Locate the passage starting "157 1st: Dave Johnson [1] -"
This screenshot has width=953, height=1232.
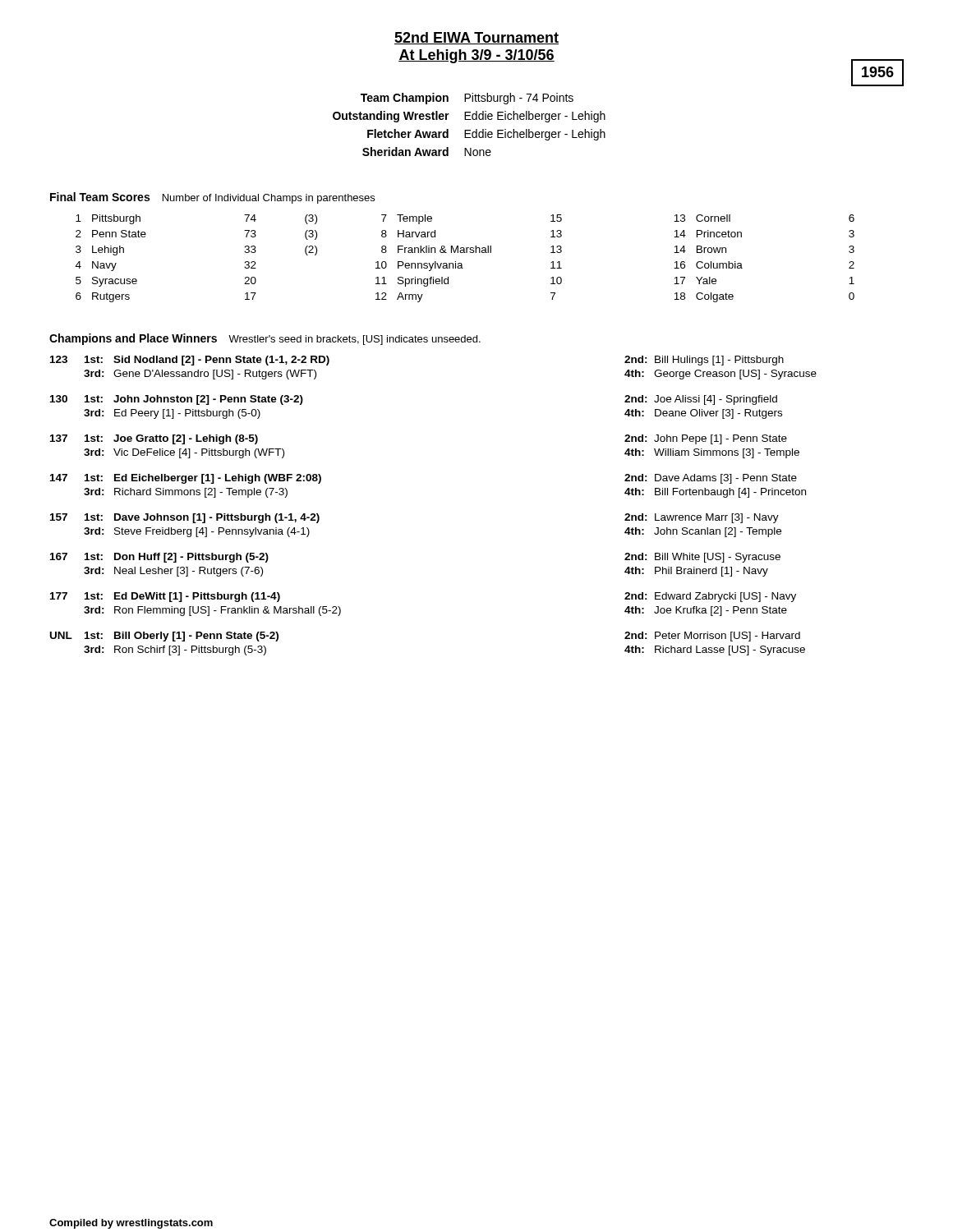(219, 518)
